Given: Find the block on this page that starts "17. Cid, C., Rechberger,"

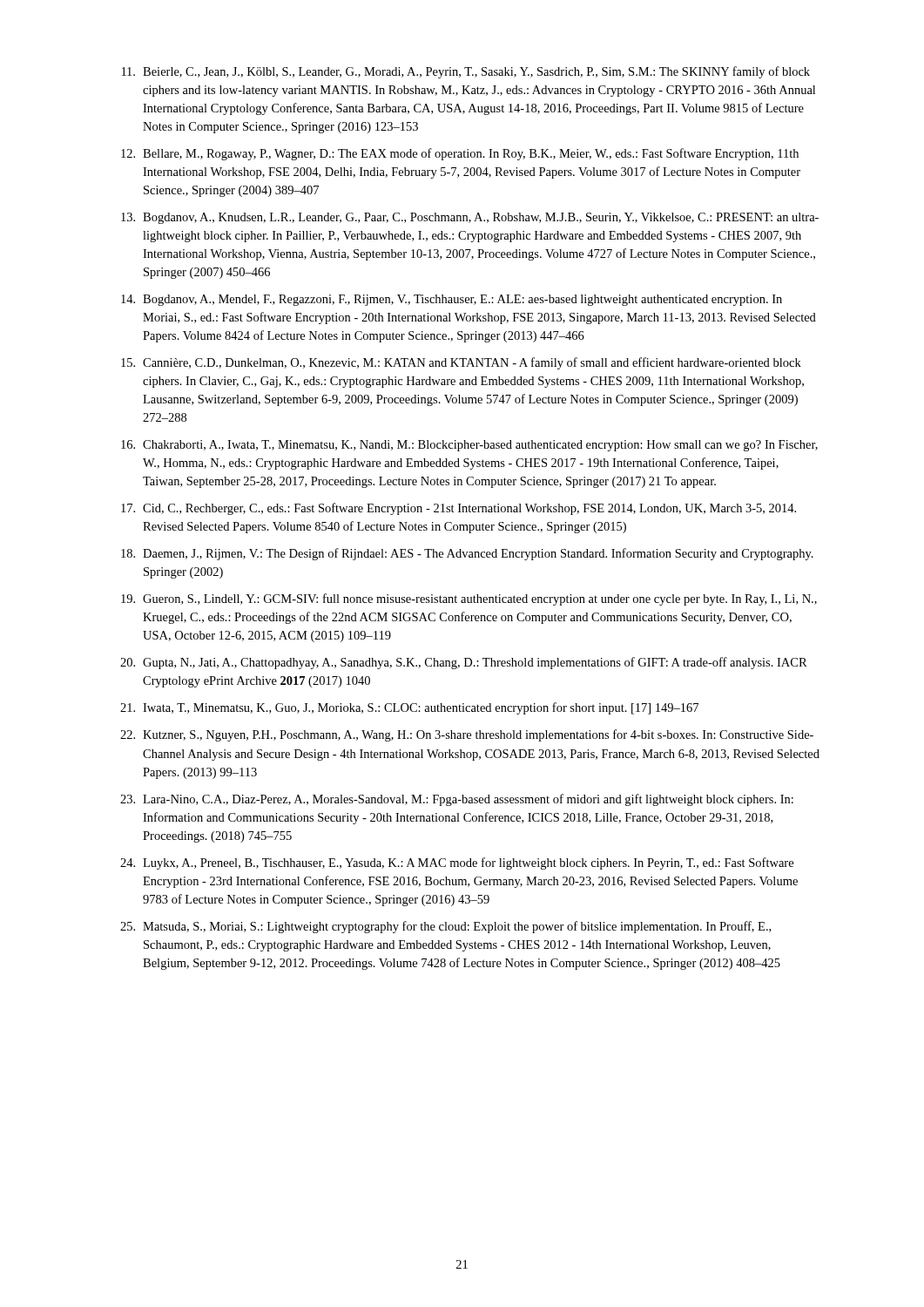Looking at the screenshot, I should click(x=462, y=518).
